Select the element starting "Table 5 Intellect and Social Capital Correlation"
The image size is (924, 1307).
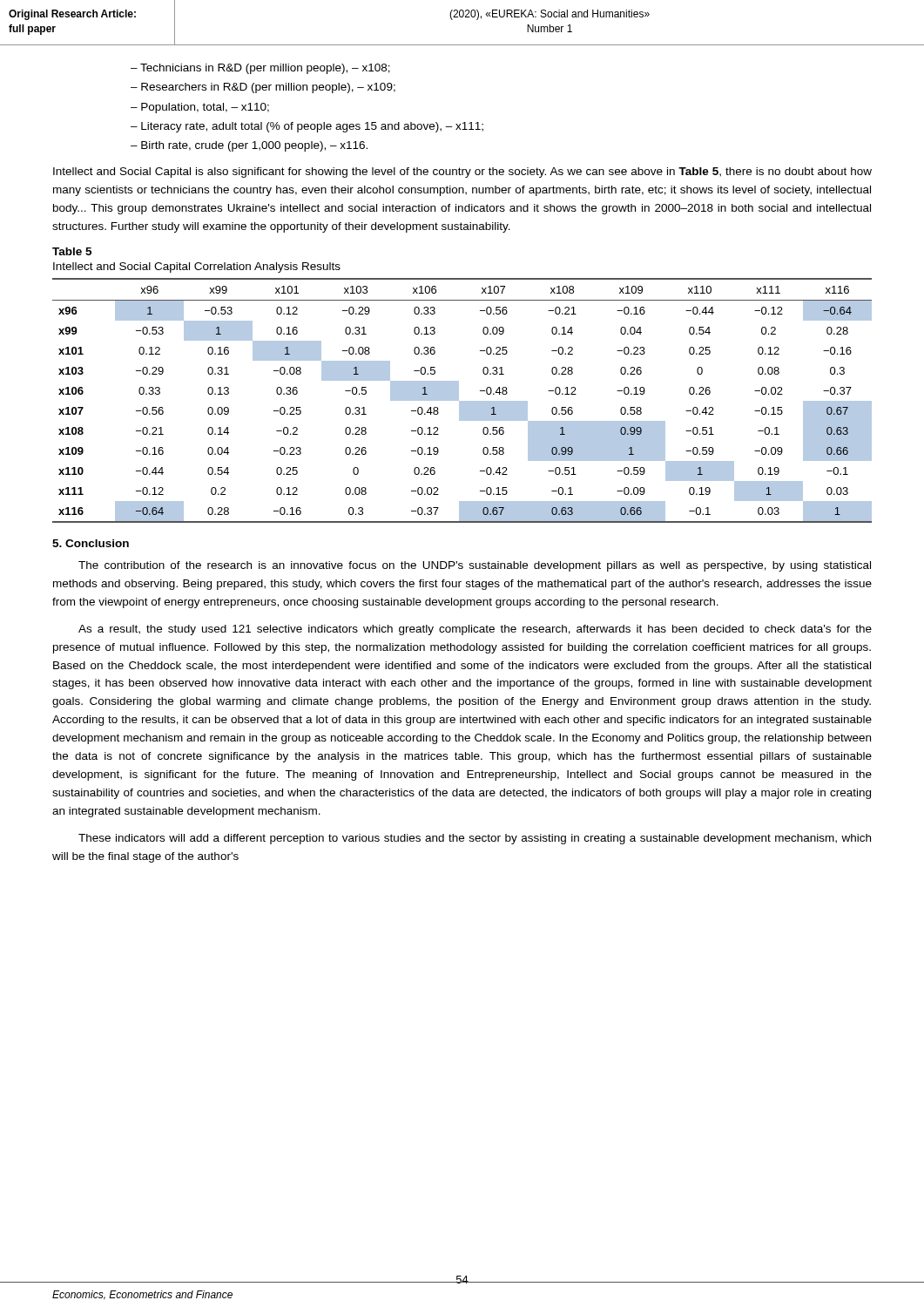coord(72,251)
